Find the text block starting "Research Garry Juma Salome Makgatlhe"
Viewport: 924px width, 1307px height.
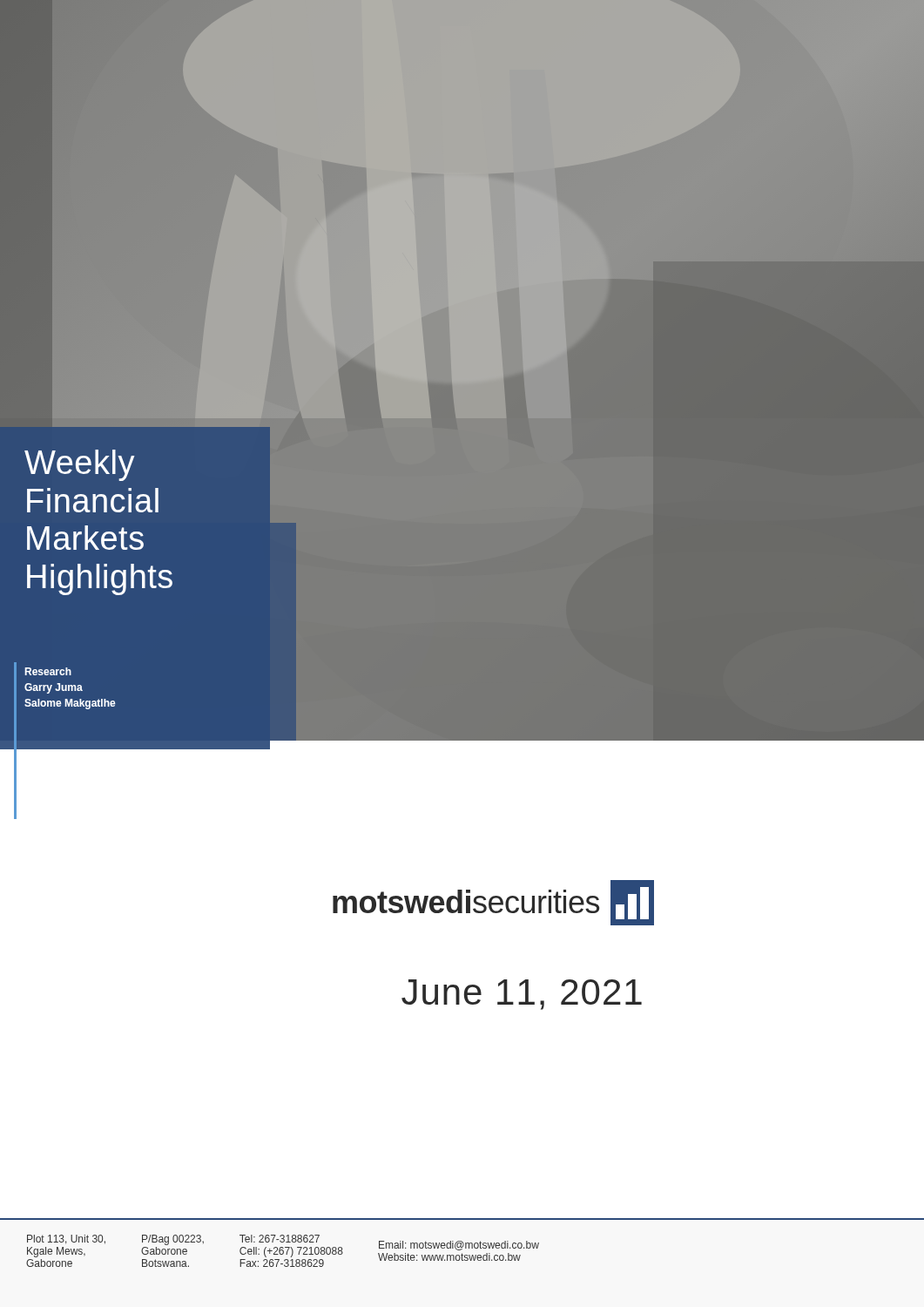[x=70, y=687]
